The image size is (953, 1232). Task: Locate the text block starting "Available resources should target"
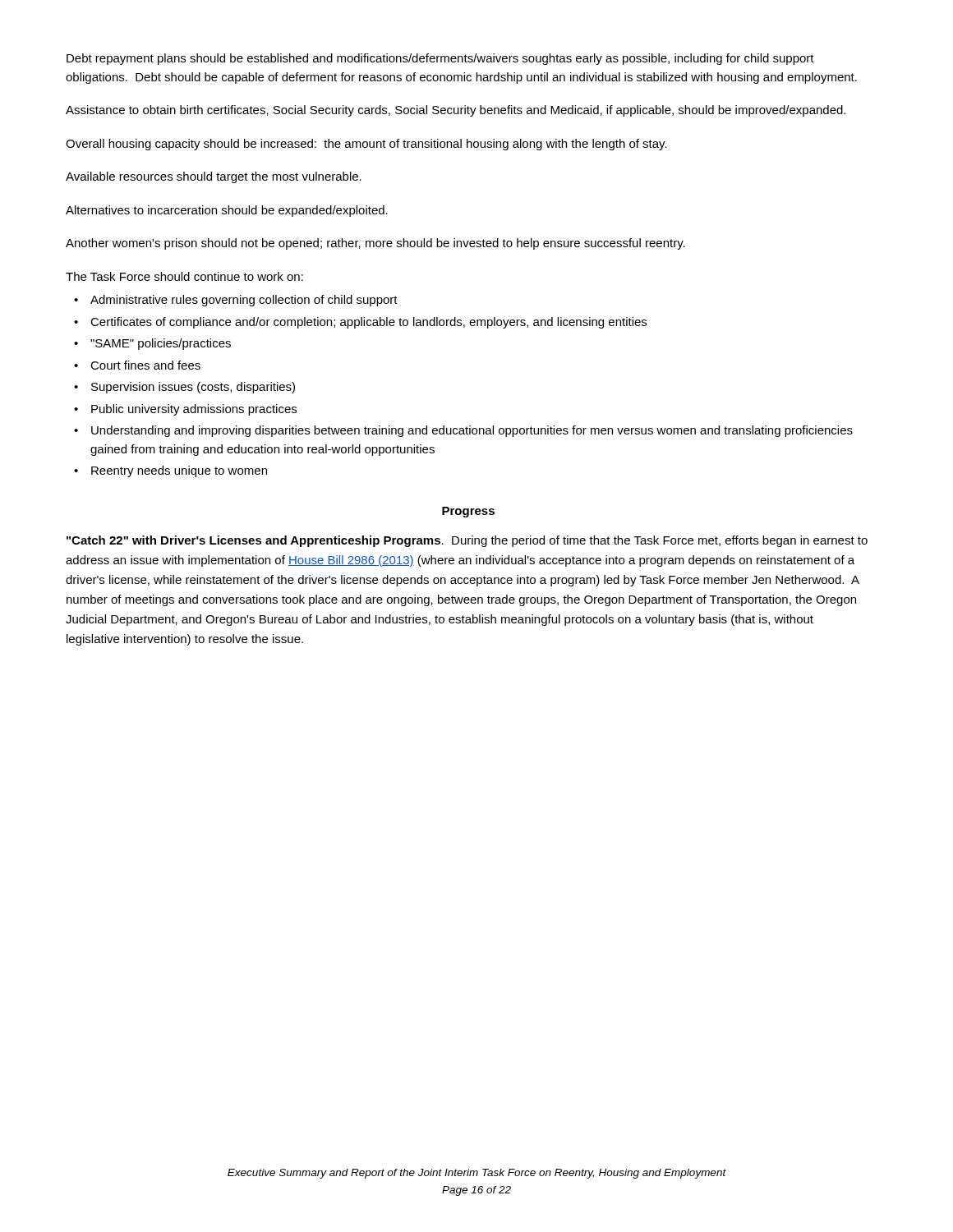(214, 176)
